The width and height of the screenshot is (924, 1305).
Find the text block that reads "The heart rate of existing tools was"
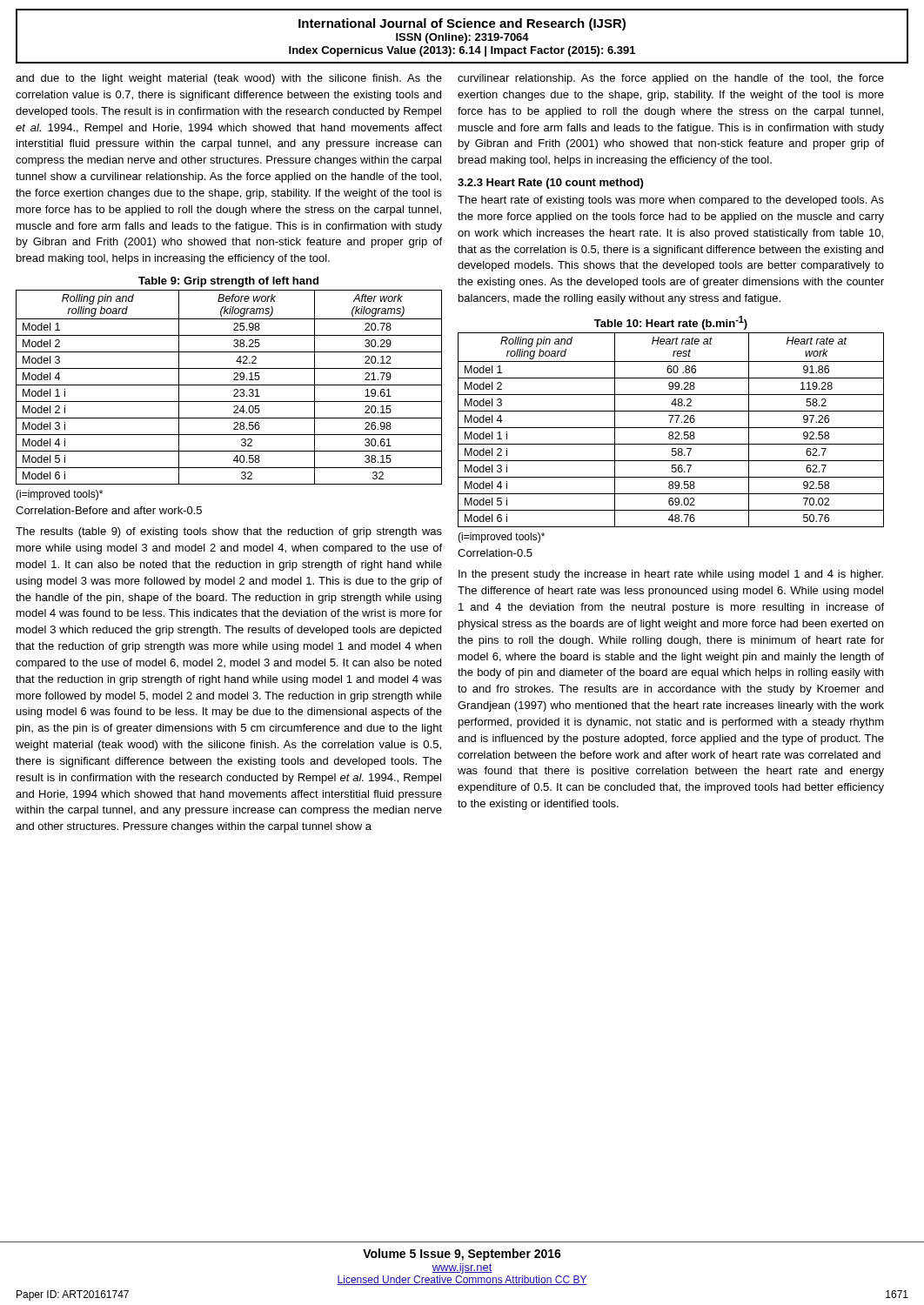671,249
